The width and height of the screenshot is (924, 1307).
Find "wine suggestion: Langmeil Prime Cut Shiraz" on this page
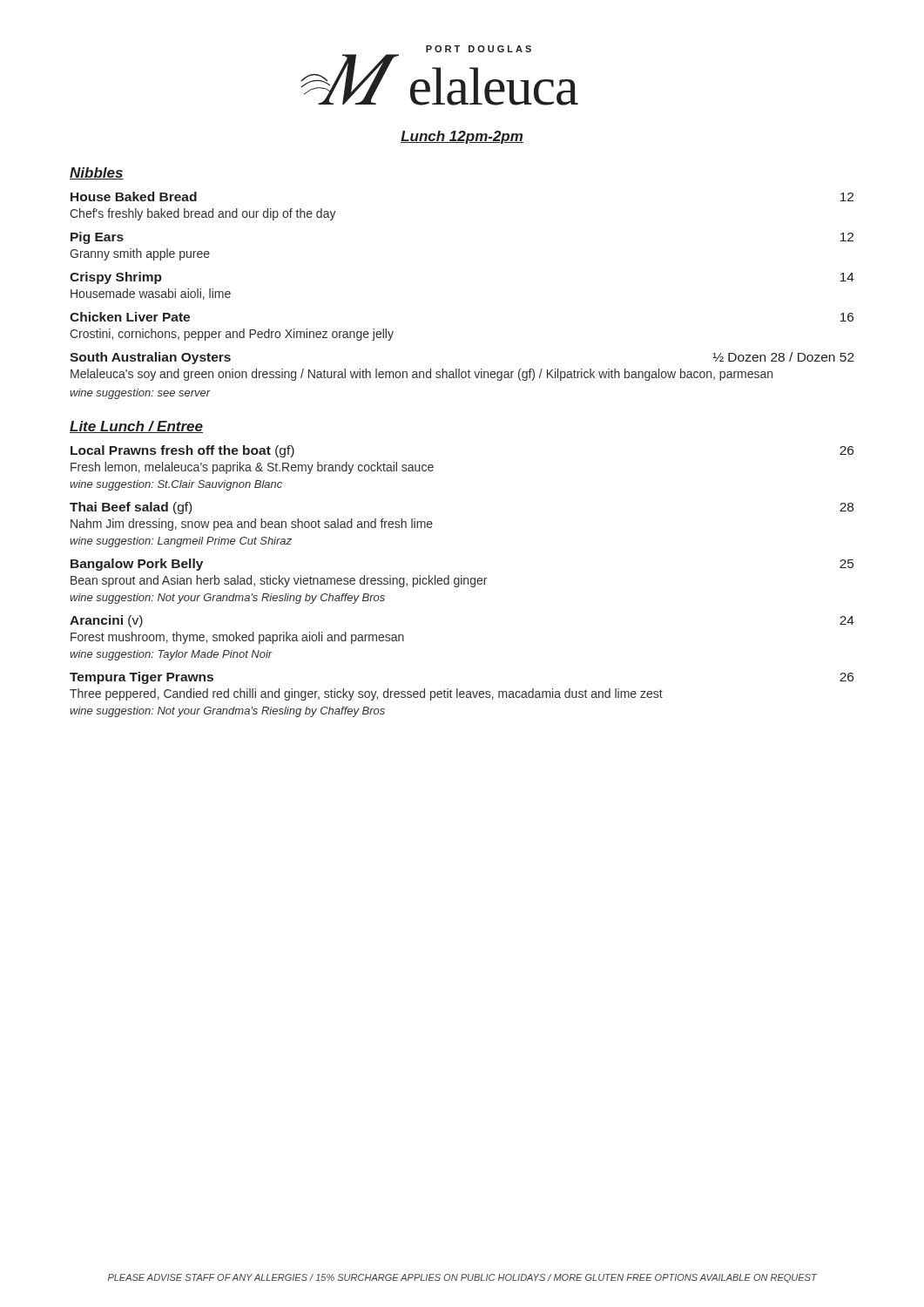(181, 541)
